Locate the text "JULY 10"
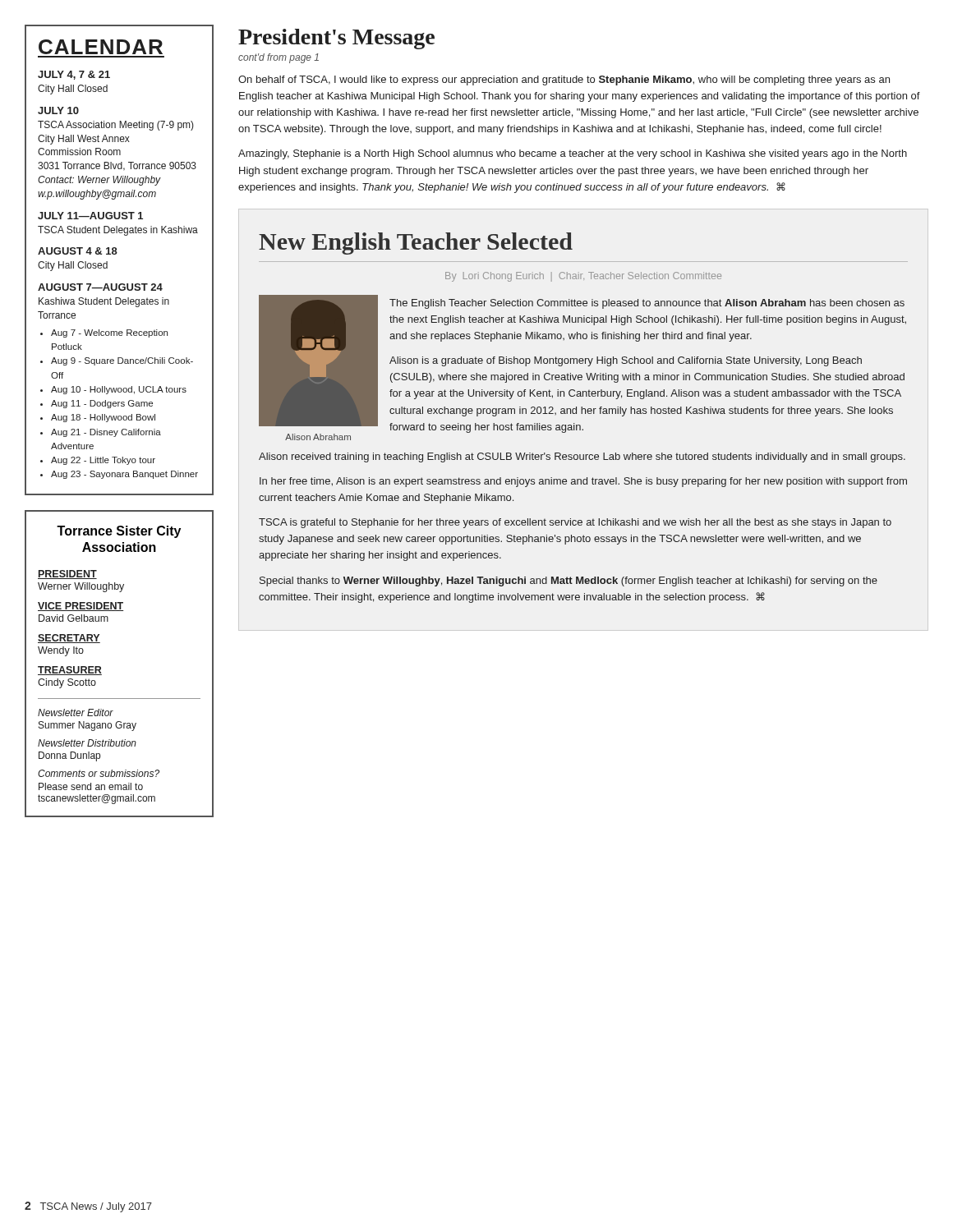This screenshot has height=1232, width=953. [58, 110]
